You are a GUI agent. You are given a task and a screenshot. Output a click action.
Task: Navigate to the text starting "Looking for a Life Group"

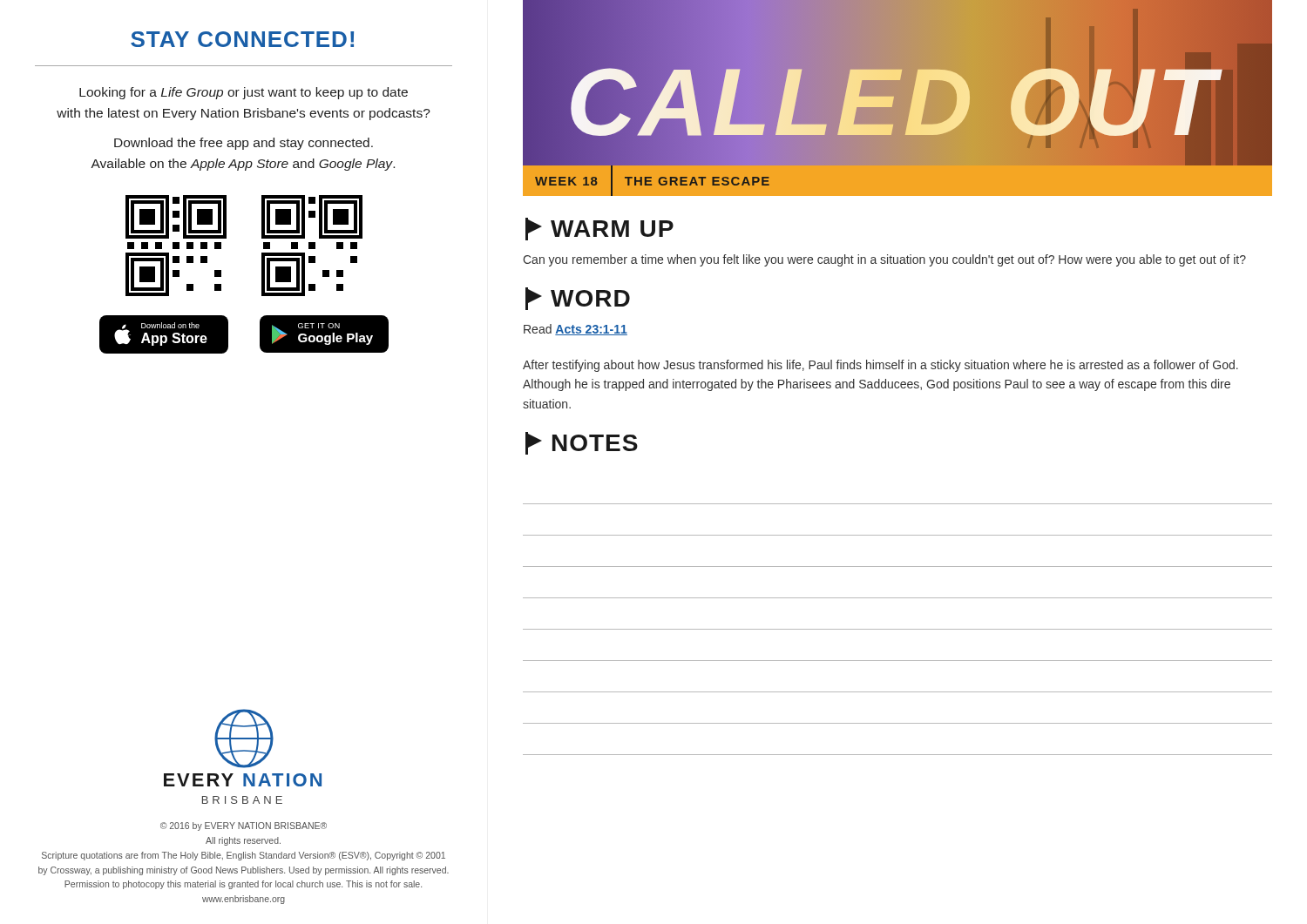click(x=244, y=102)
